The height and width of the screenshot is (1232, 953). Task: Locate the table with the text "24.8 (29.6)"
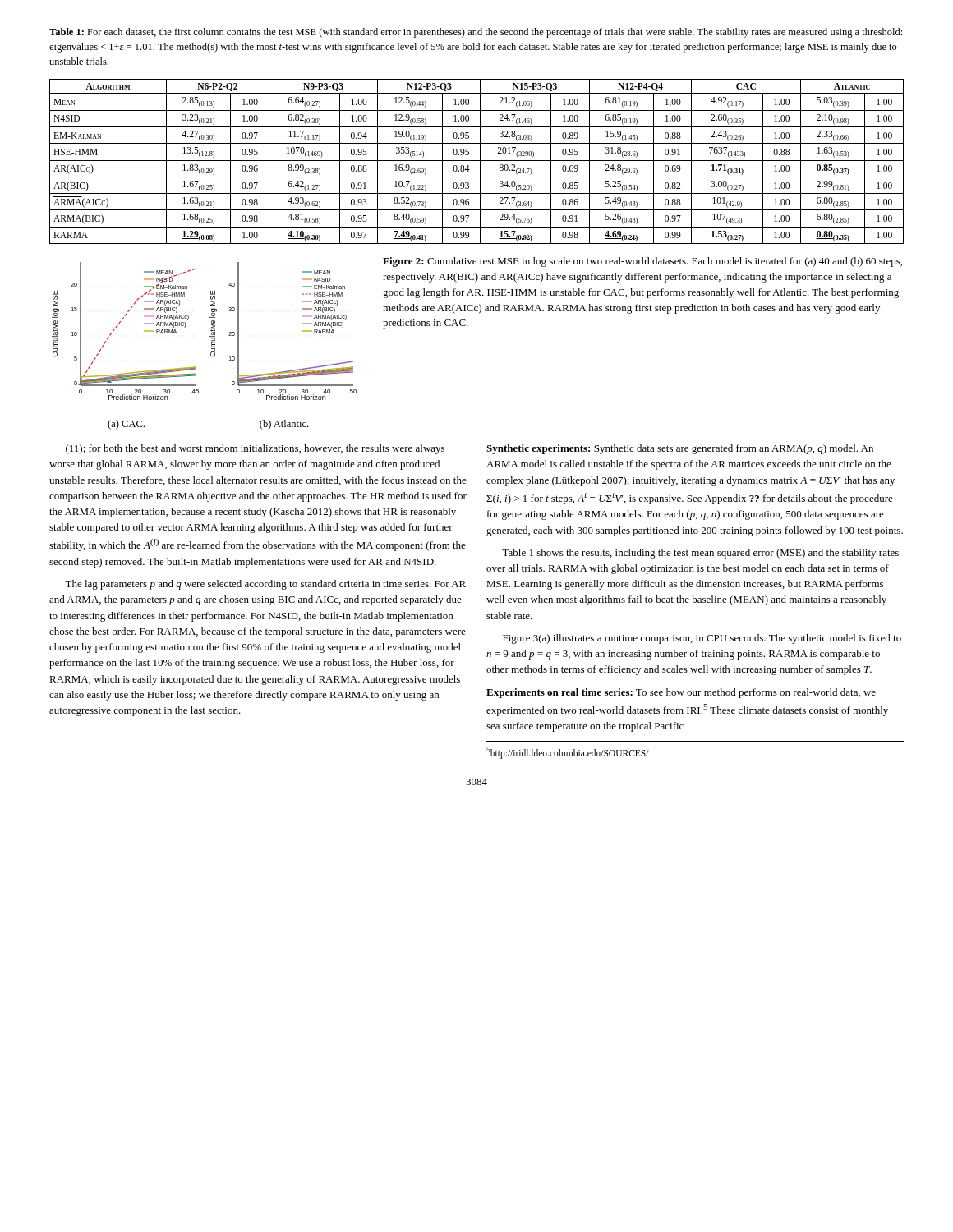(476, 159)
